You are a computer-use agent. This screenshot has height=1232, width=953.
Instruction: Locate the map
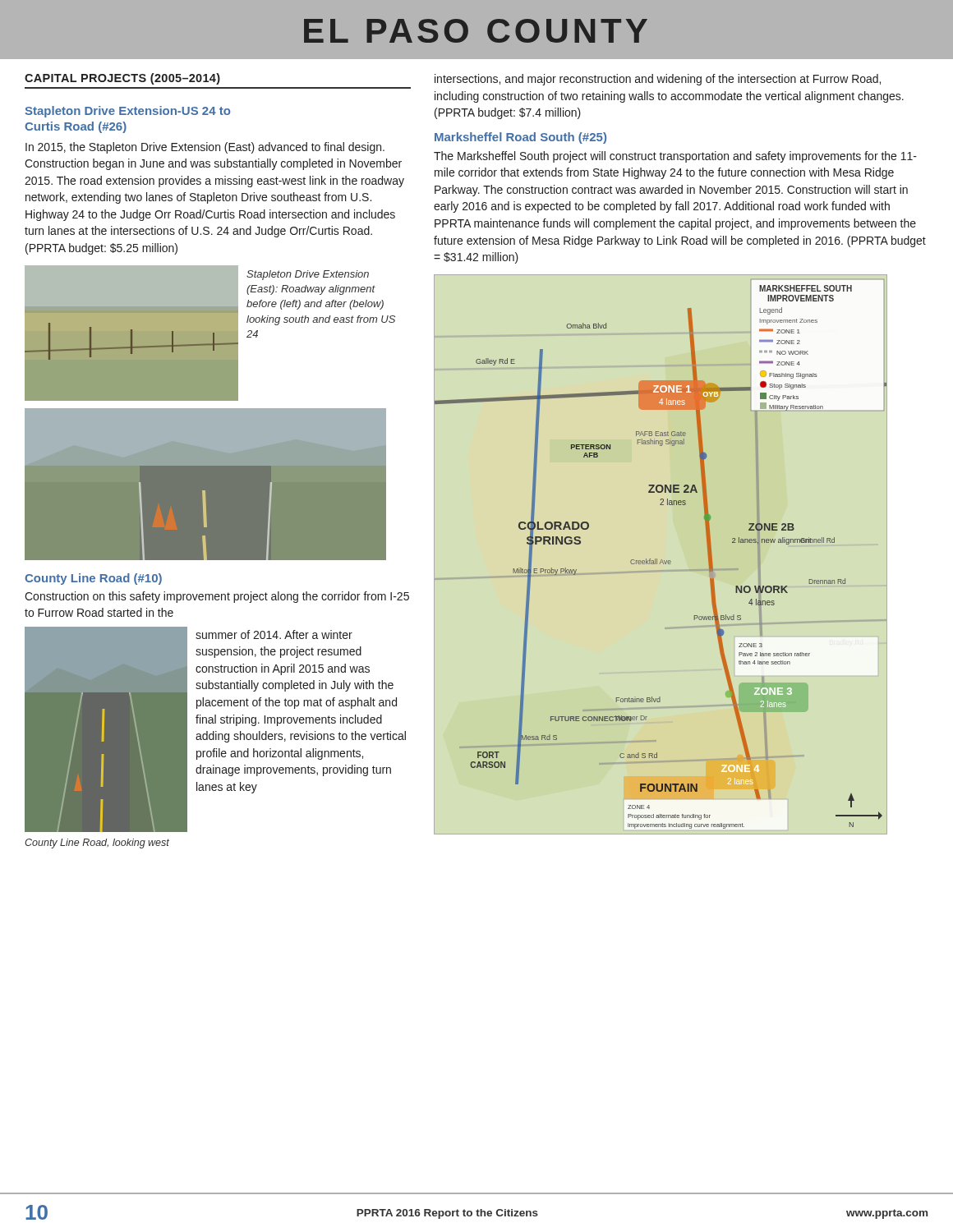point(661,554)
